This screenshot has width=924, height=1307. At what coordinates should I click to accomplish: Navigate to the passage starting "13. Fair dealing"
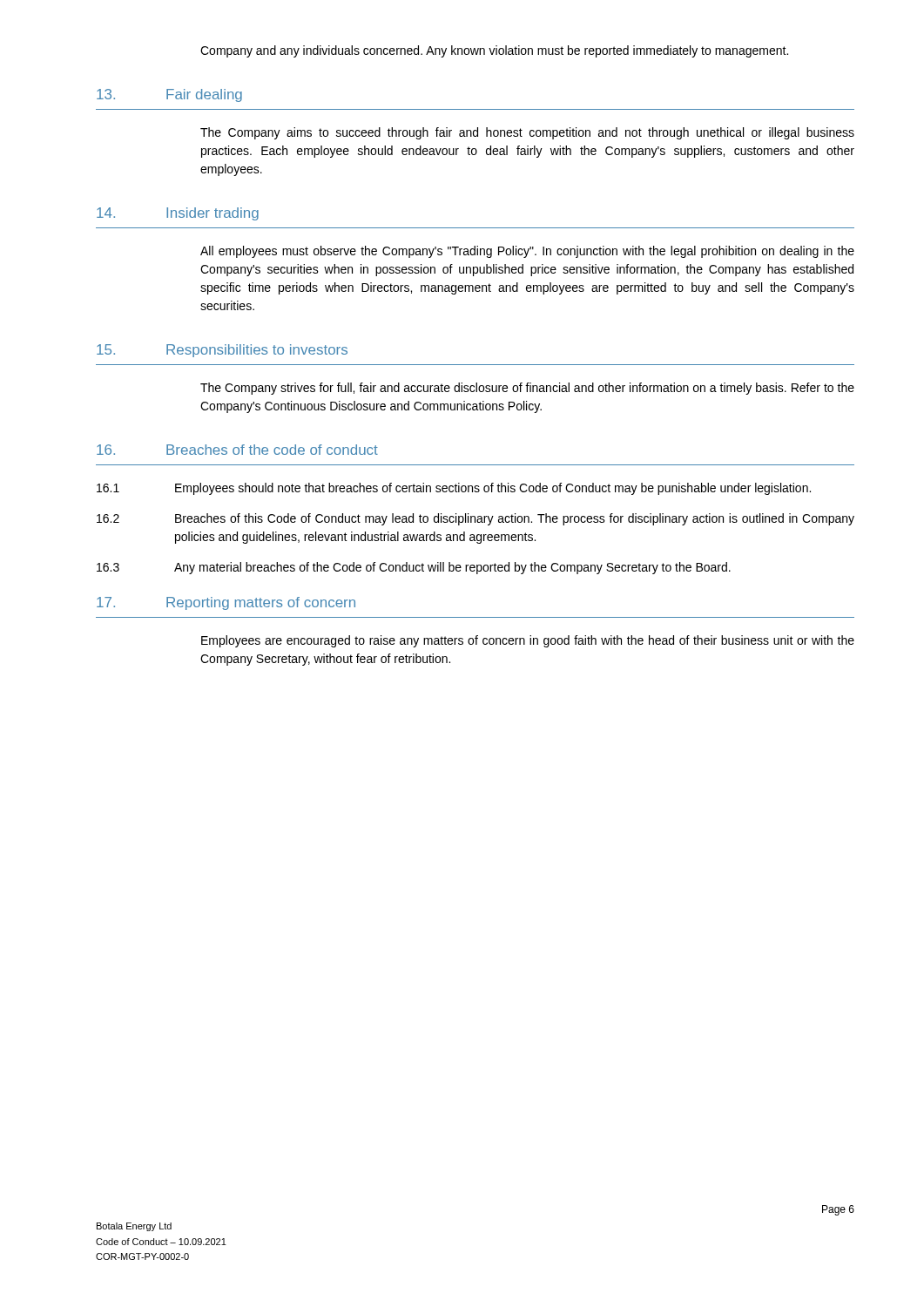[475, 98]
